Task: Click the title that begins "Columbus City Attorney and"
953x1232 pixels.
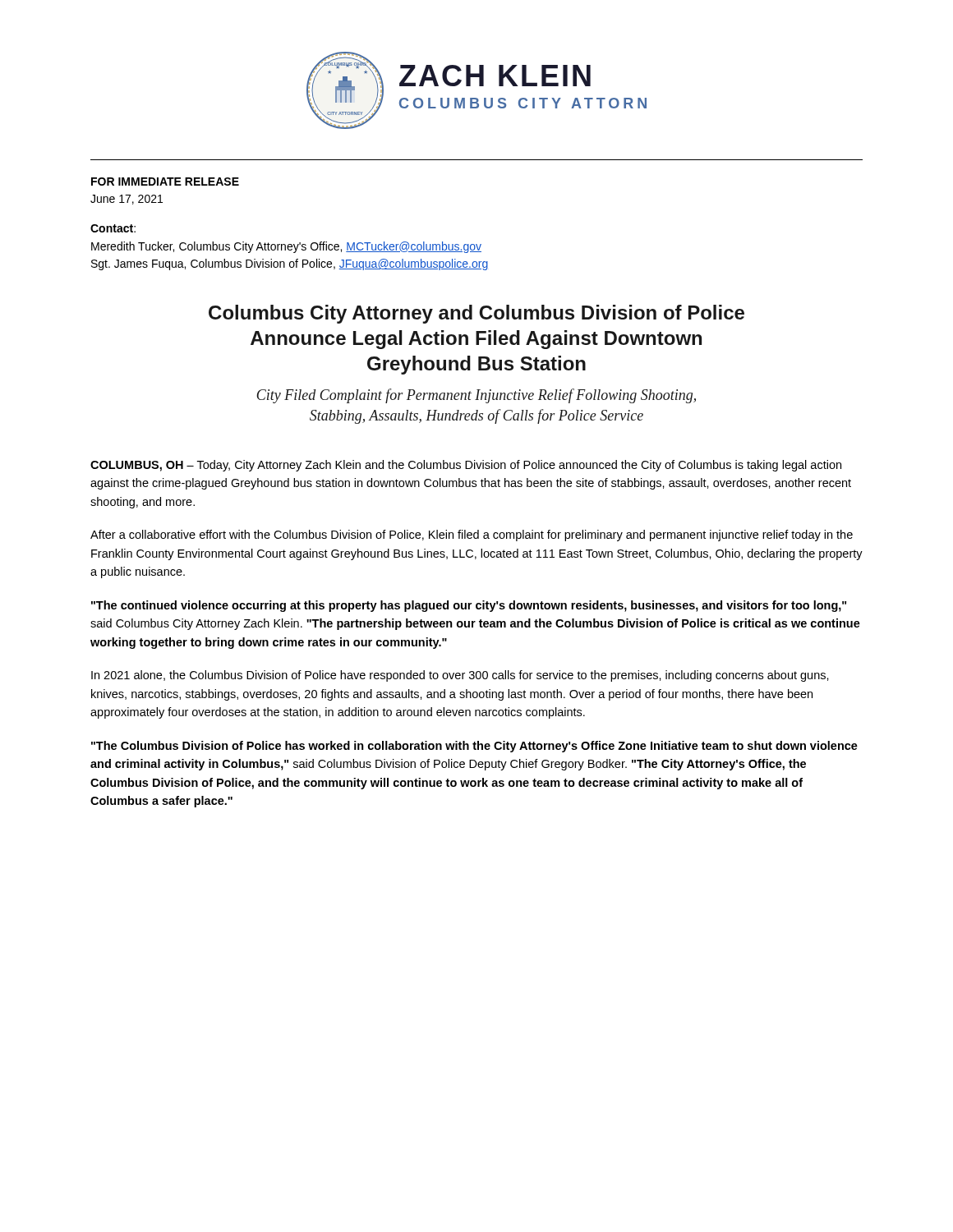Action: pos(476,338)
